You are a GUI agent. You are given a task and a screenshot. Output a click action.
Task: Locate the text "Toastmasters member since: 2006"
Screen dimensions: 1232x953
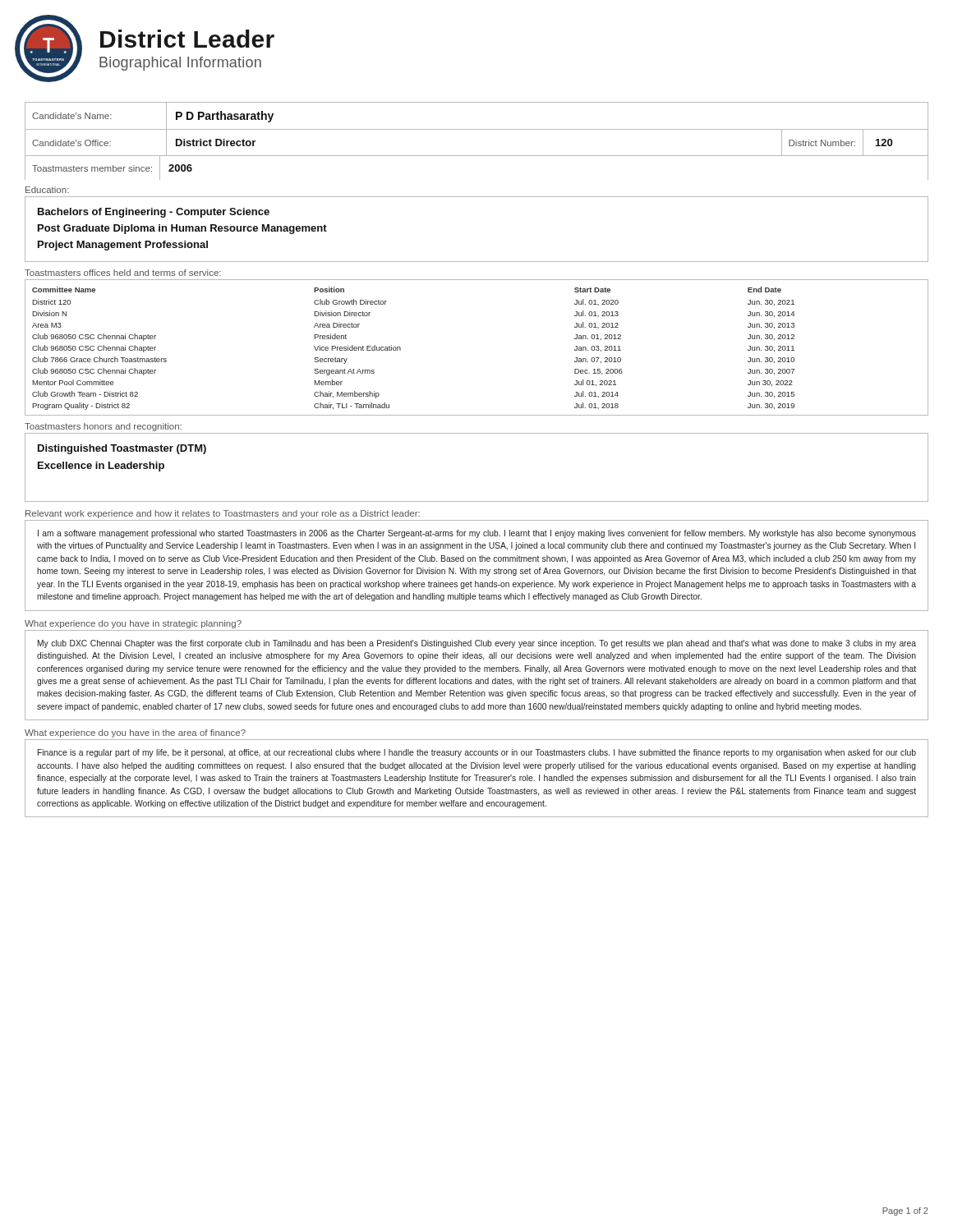click(x=476, y=168)
